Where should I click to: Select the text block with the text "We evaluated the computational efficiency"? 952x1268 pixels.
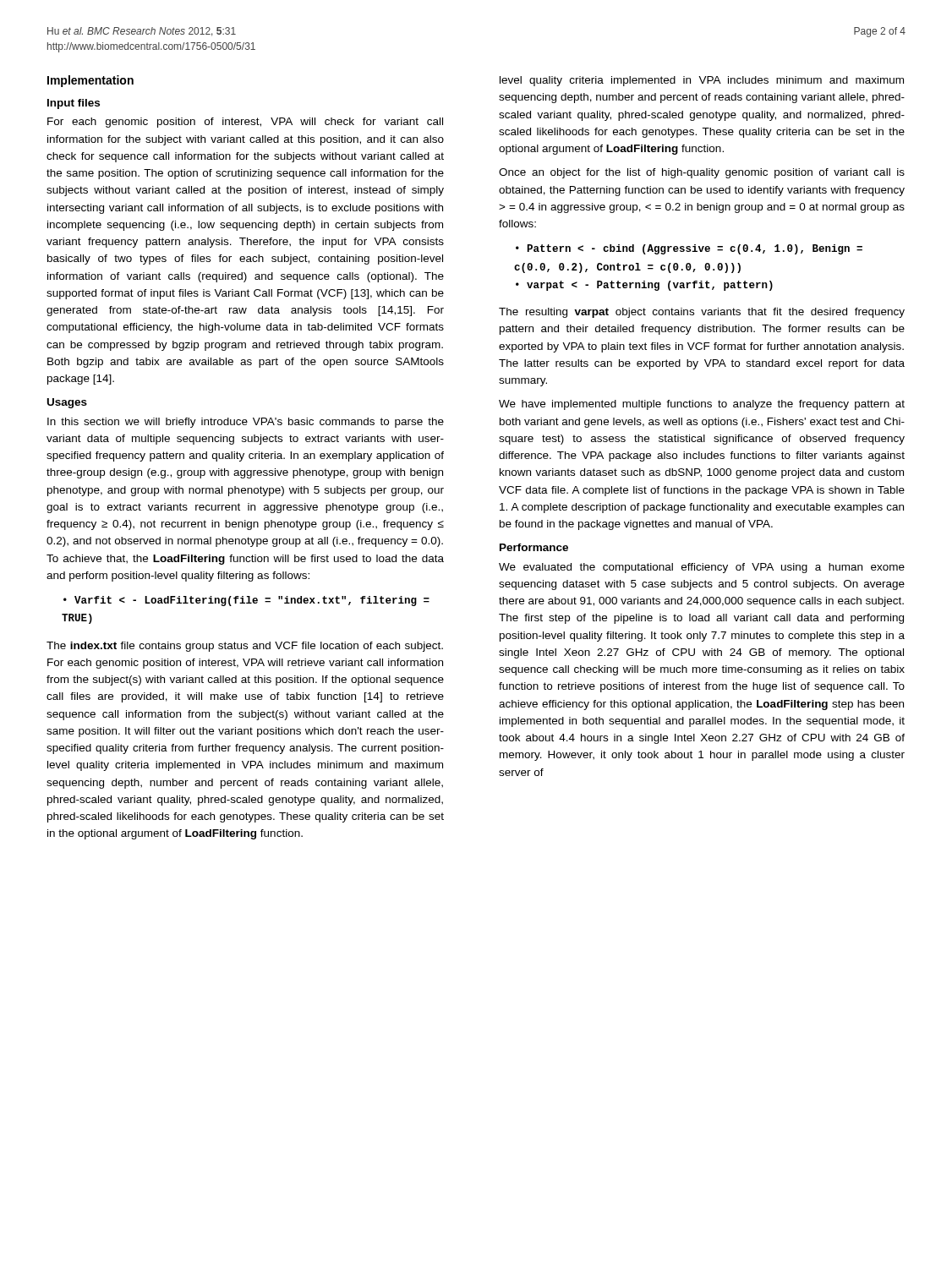point(702,670)
